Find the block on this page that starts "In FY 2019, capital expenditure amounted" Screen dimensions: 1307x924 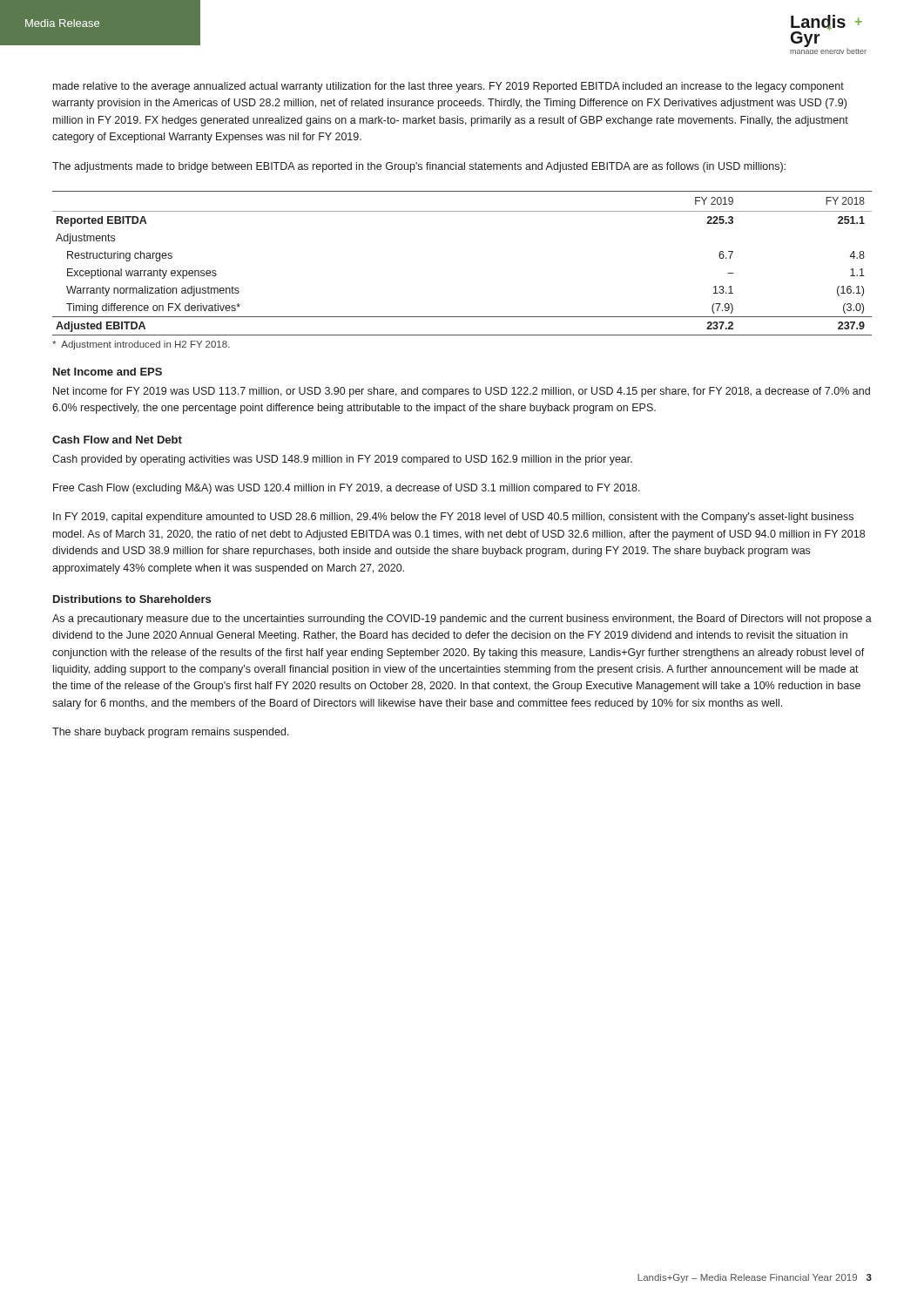coord(459,542)
